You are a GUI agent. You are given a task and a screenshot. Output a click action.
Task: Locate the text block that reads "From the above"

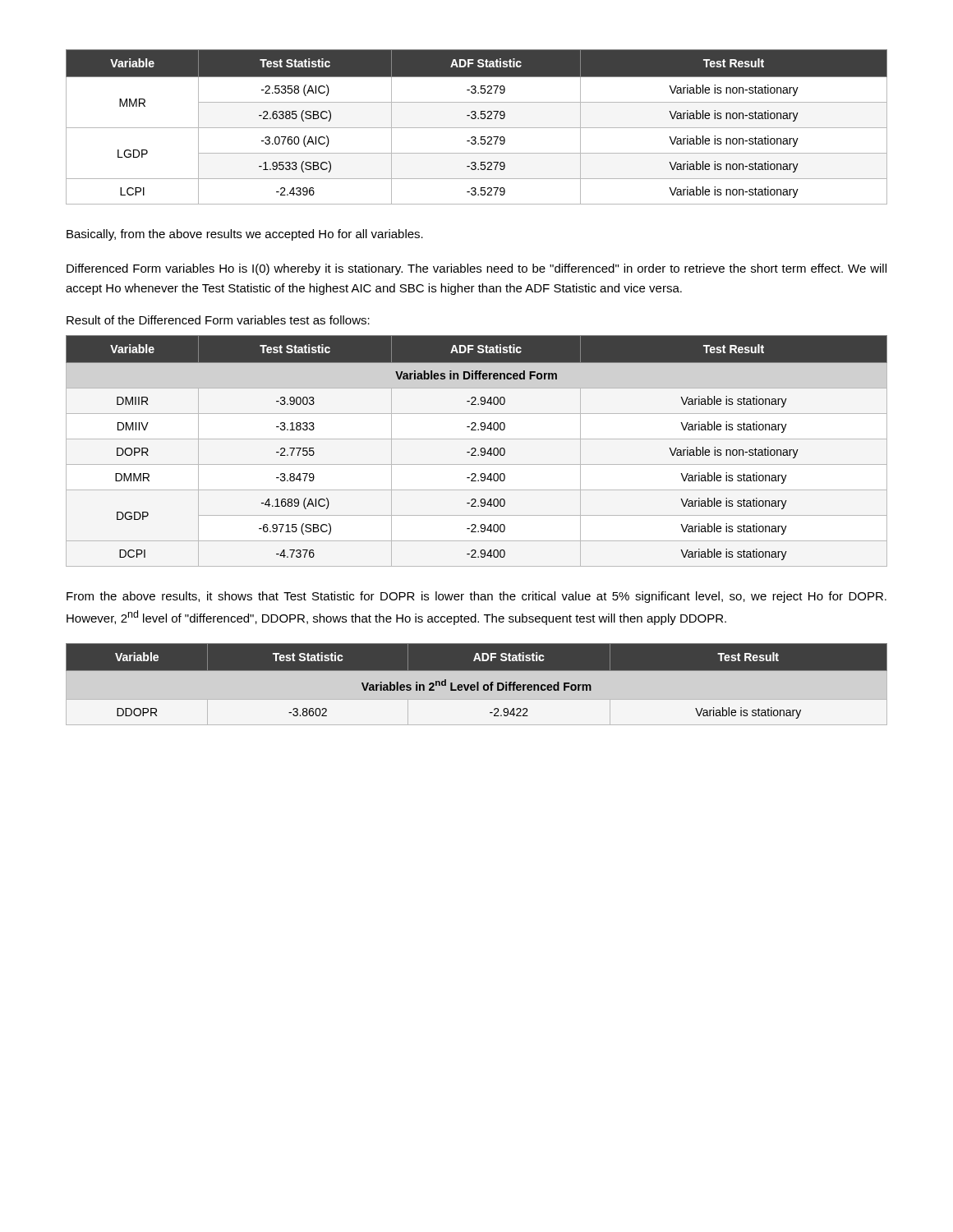coord(476,607)
